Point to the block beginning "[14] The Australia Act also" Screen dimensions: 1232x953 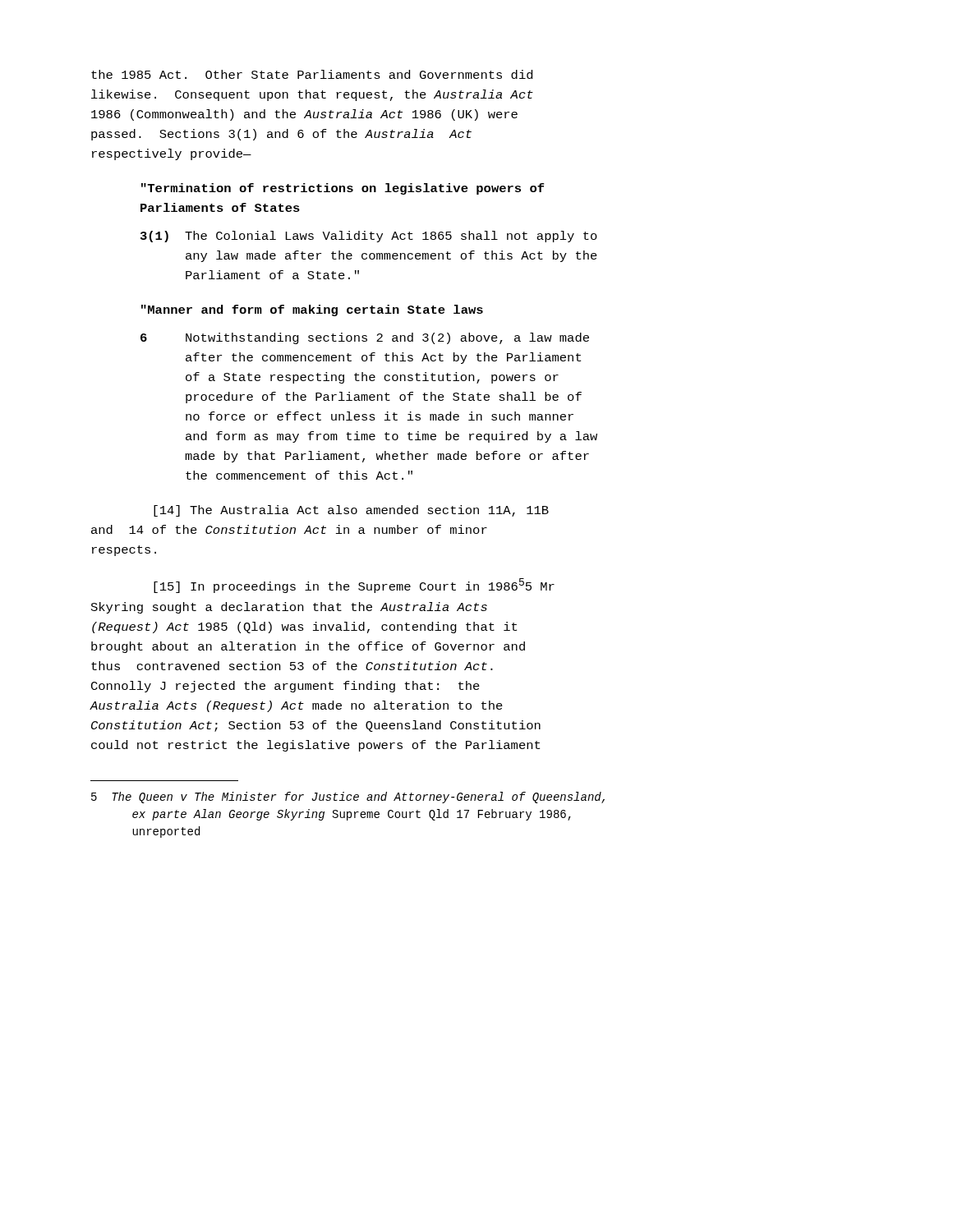coord(320,531)
